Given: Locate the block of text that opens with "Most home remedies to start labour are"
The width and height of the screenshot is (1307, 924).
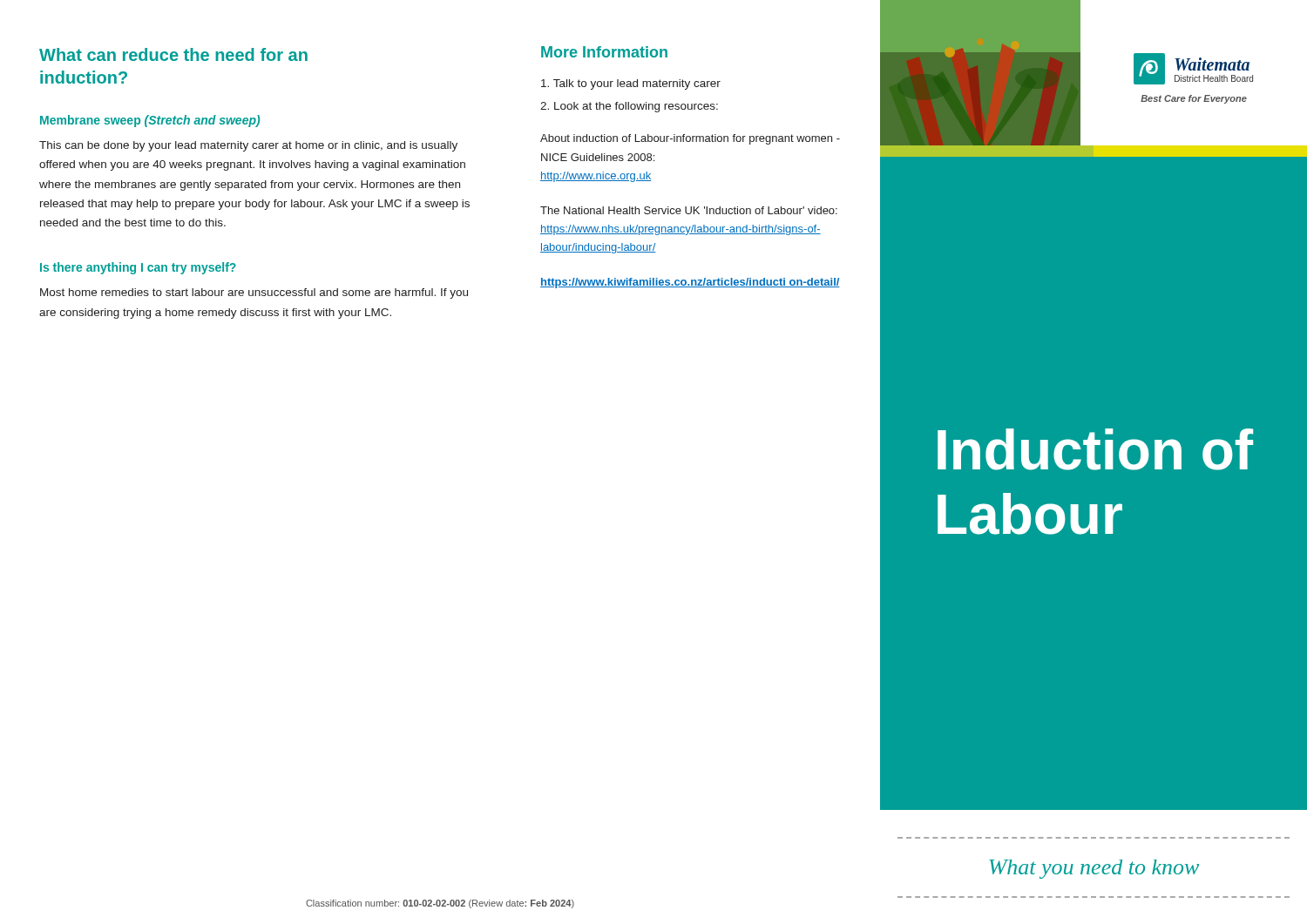Looking at the screenshot, I should (x=254, y=302).
